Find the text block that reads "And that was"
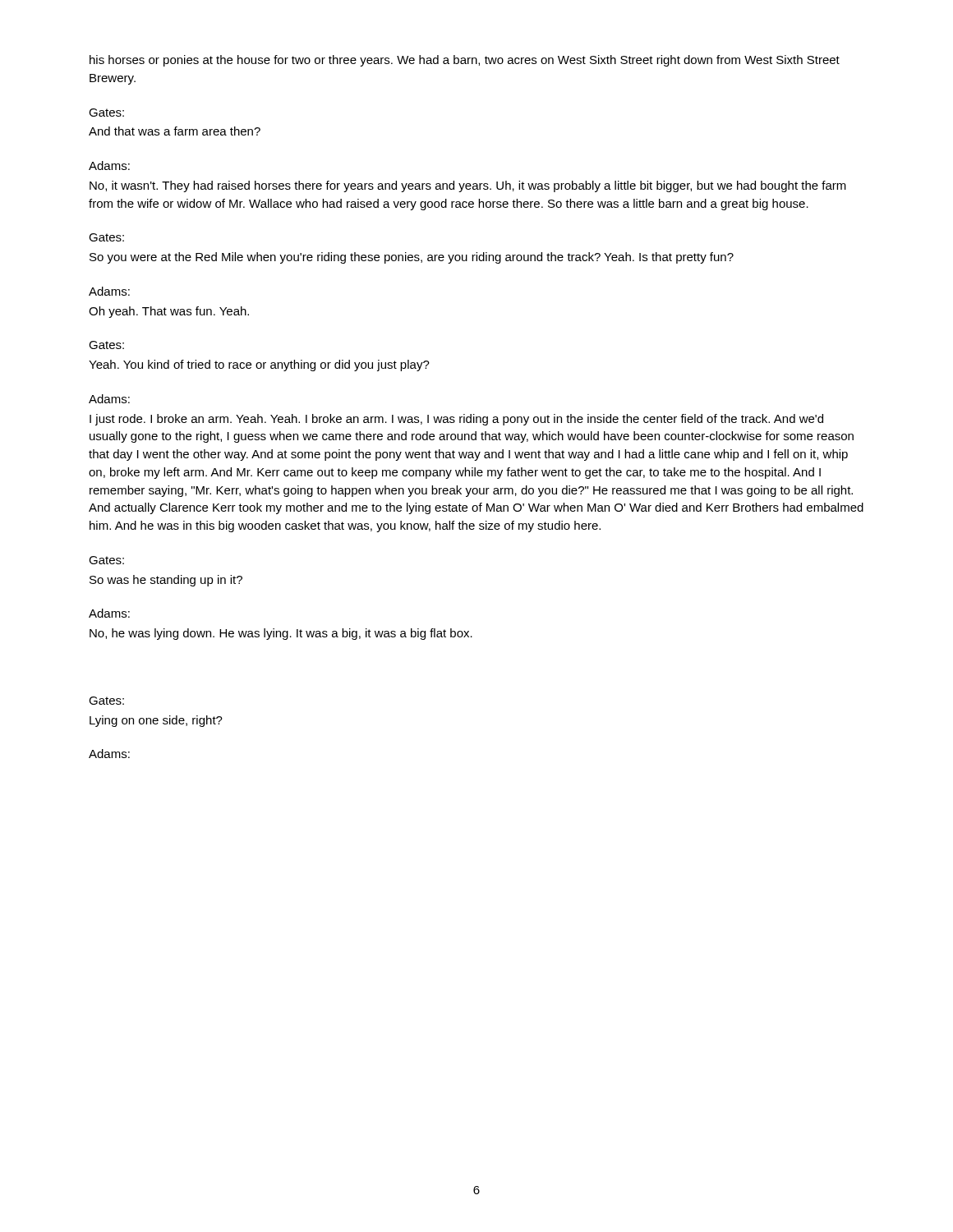The width and height of the screenshot is (953, 1232). 175,131
